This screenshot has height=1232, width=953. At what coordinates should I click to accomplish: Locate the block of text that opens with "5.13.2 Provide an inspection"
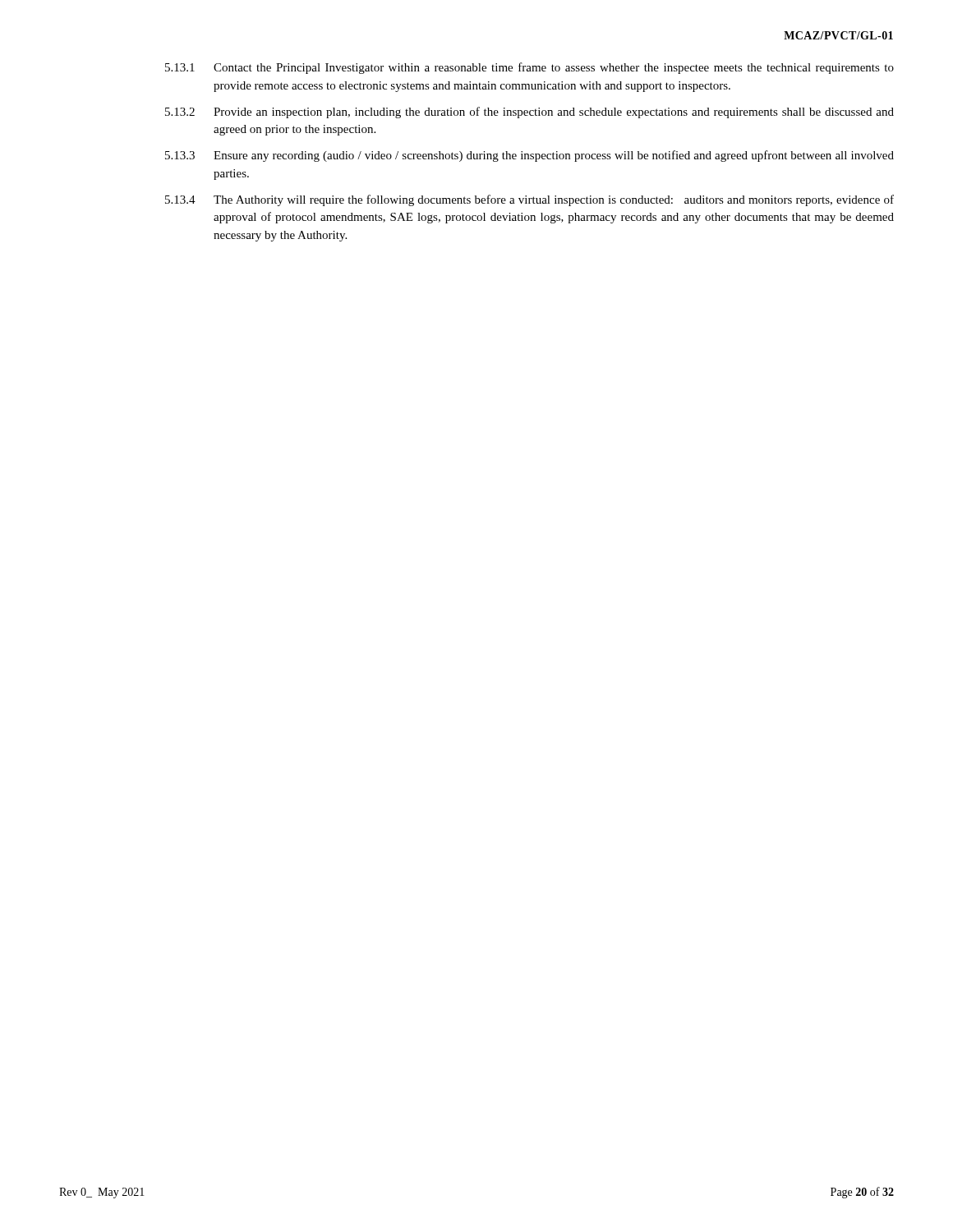point(529,121)
